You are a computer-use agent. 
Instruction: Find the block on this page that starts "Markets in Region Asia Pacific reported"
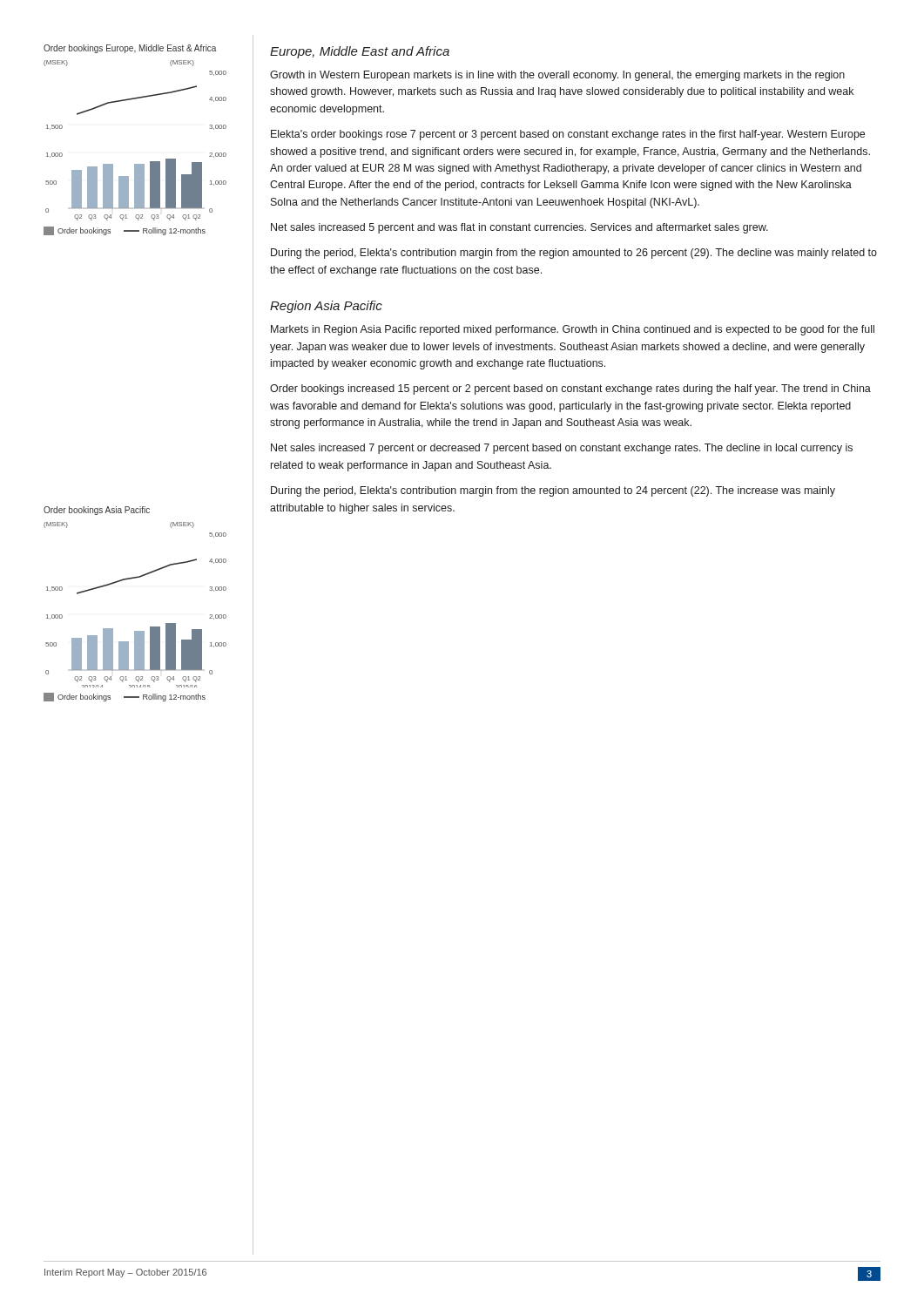point(573,346)
